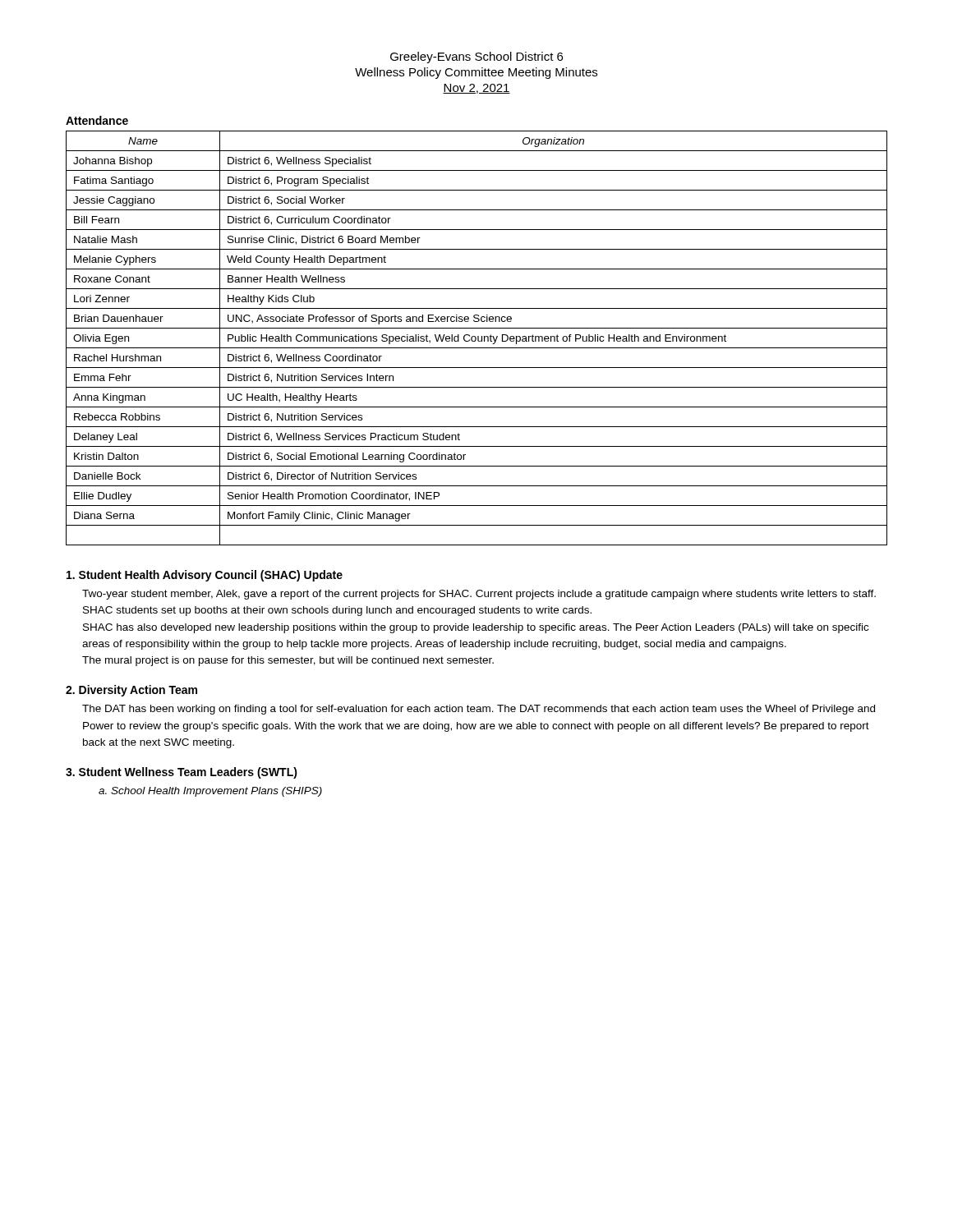Viewport: 953px width, 1232px height.
Task: Find the list item with the text "a. School Health Improvement Plans (SHIPS)"
Action: [210, 791]
